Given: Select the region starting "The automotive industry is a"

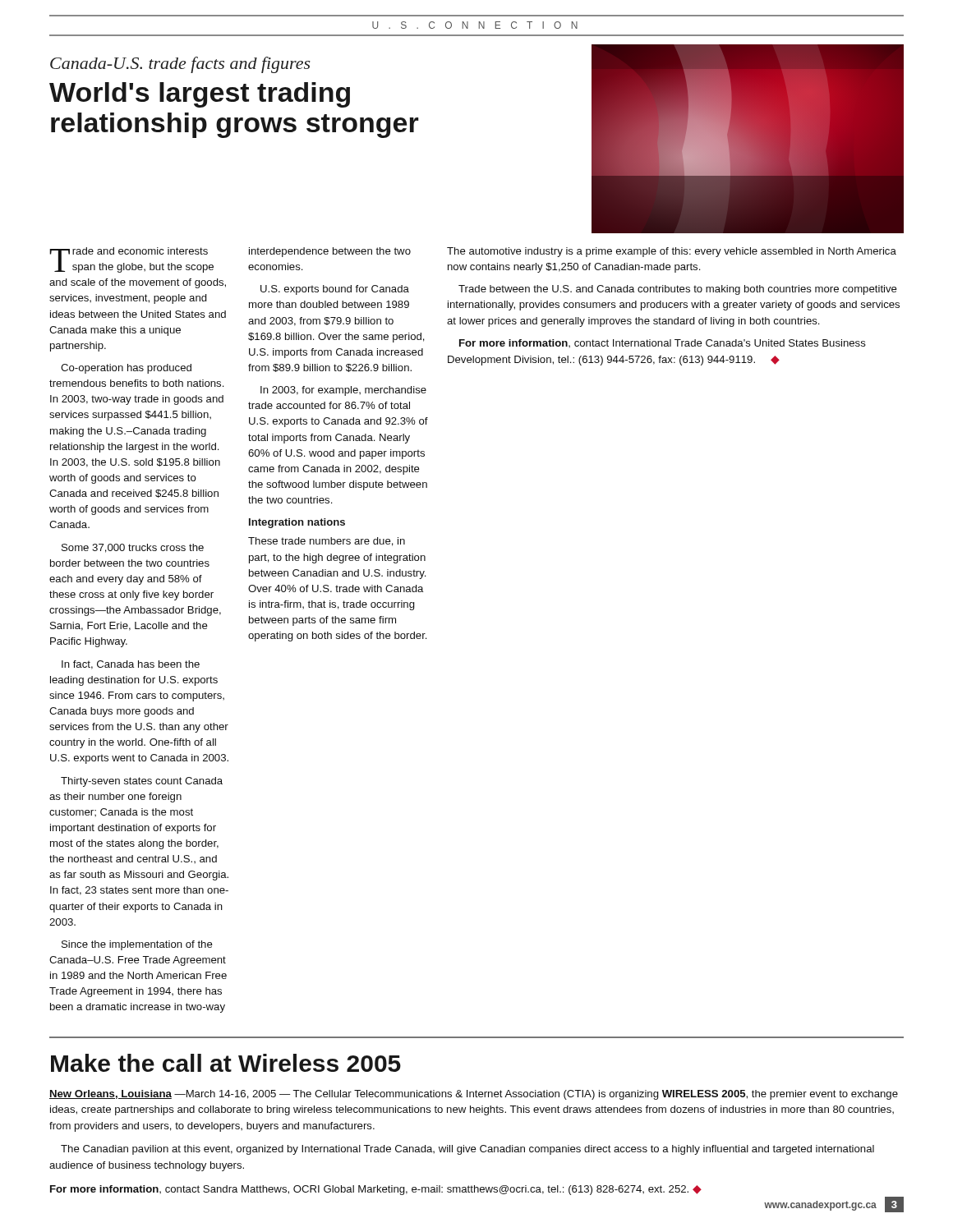Looking at the screenshot, I should [x=675, y=305].
